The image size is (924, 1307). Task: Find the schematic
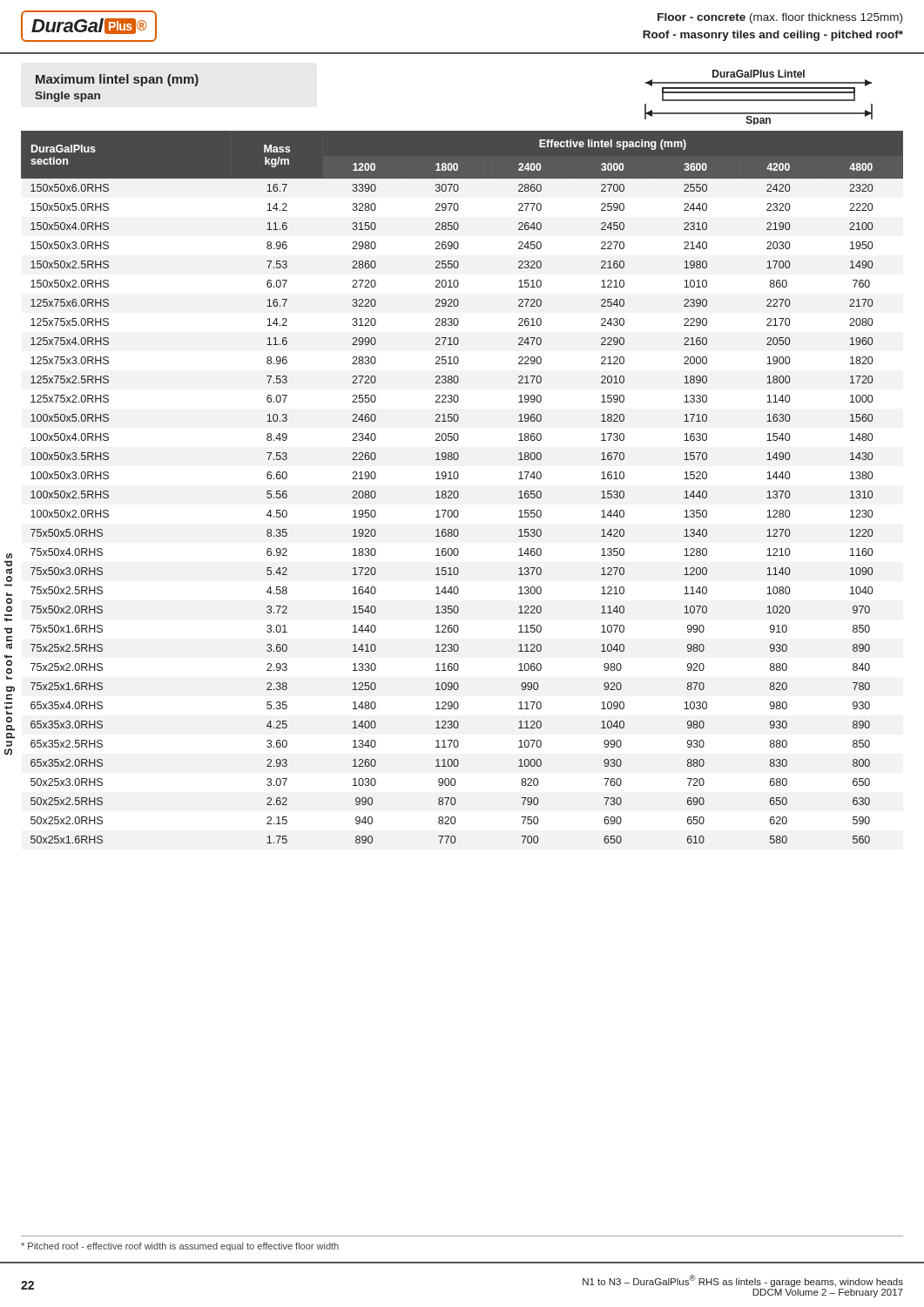(x=759, y=95)
